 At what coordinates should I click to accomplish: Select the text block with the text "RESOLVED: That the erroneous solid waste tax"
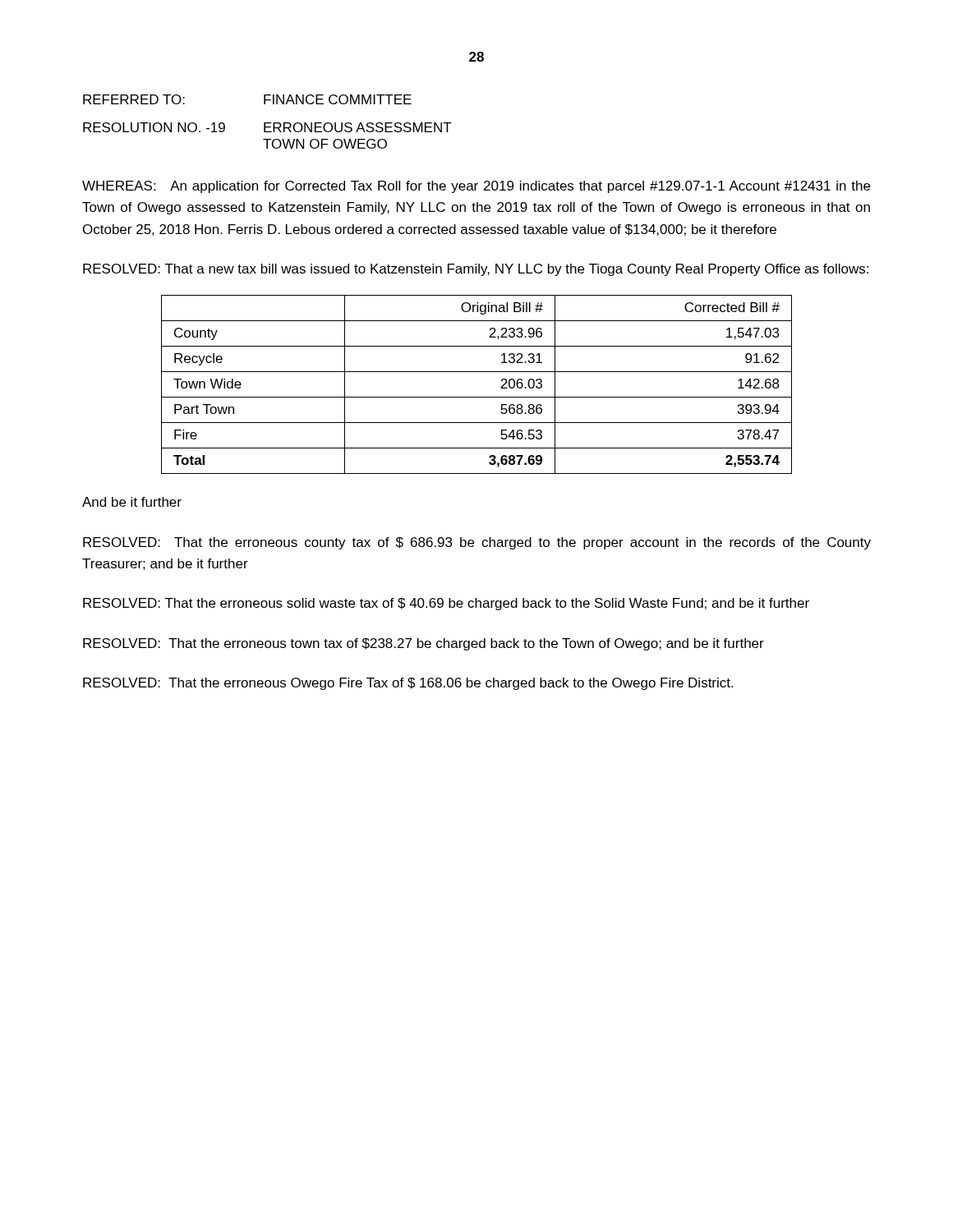[x=446, y=604]
